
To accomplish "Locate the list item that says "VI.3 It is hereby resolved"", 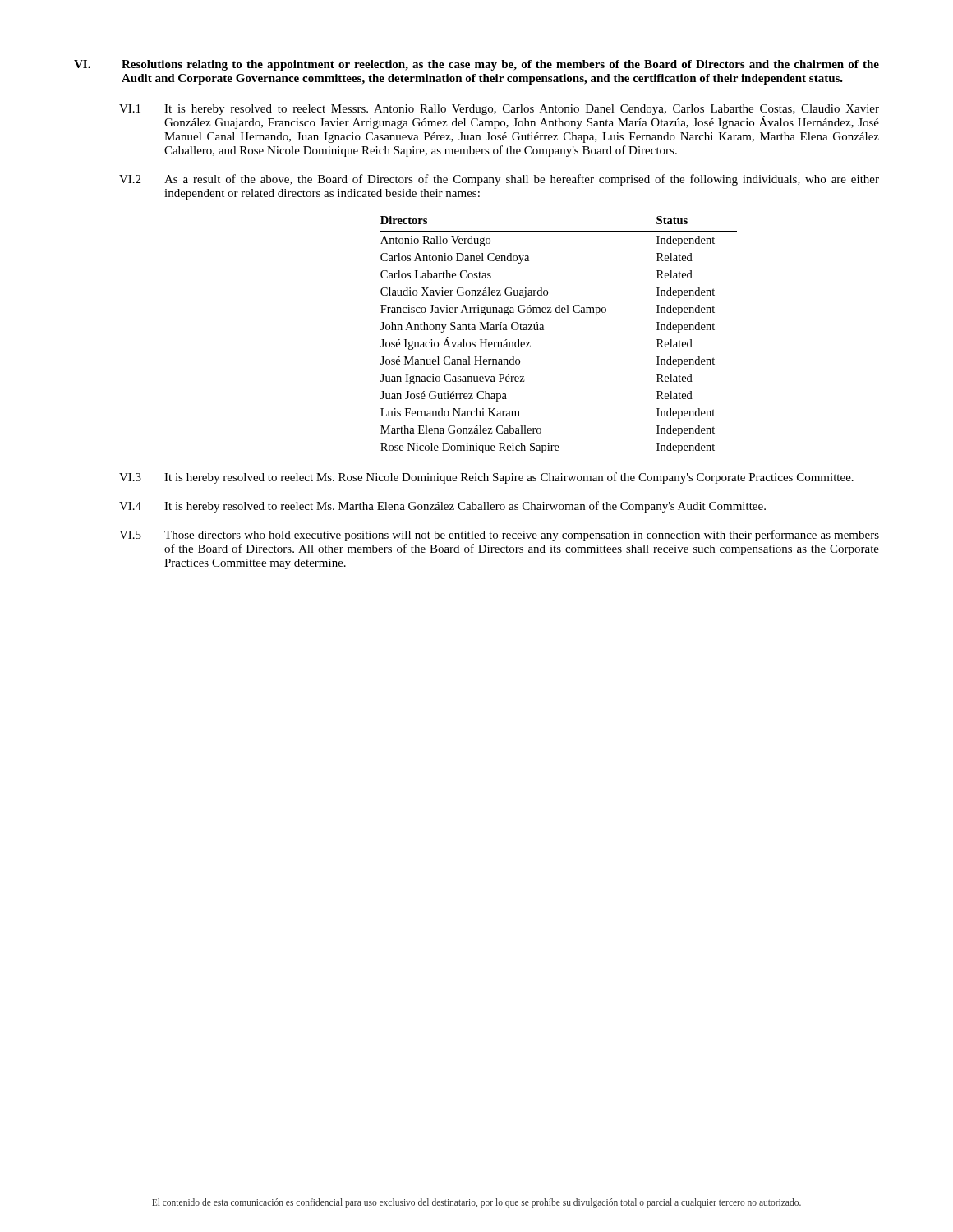I will [x=499, y=478].
